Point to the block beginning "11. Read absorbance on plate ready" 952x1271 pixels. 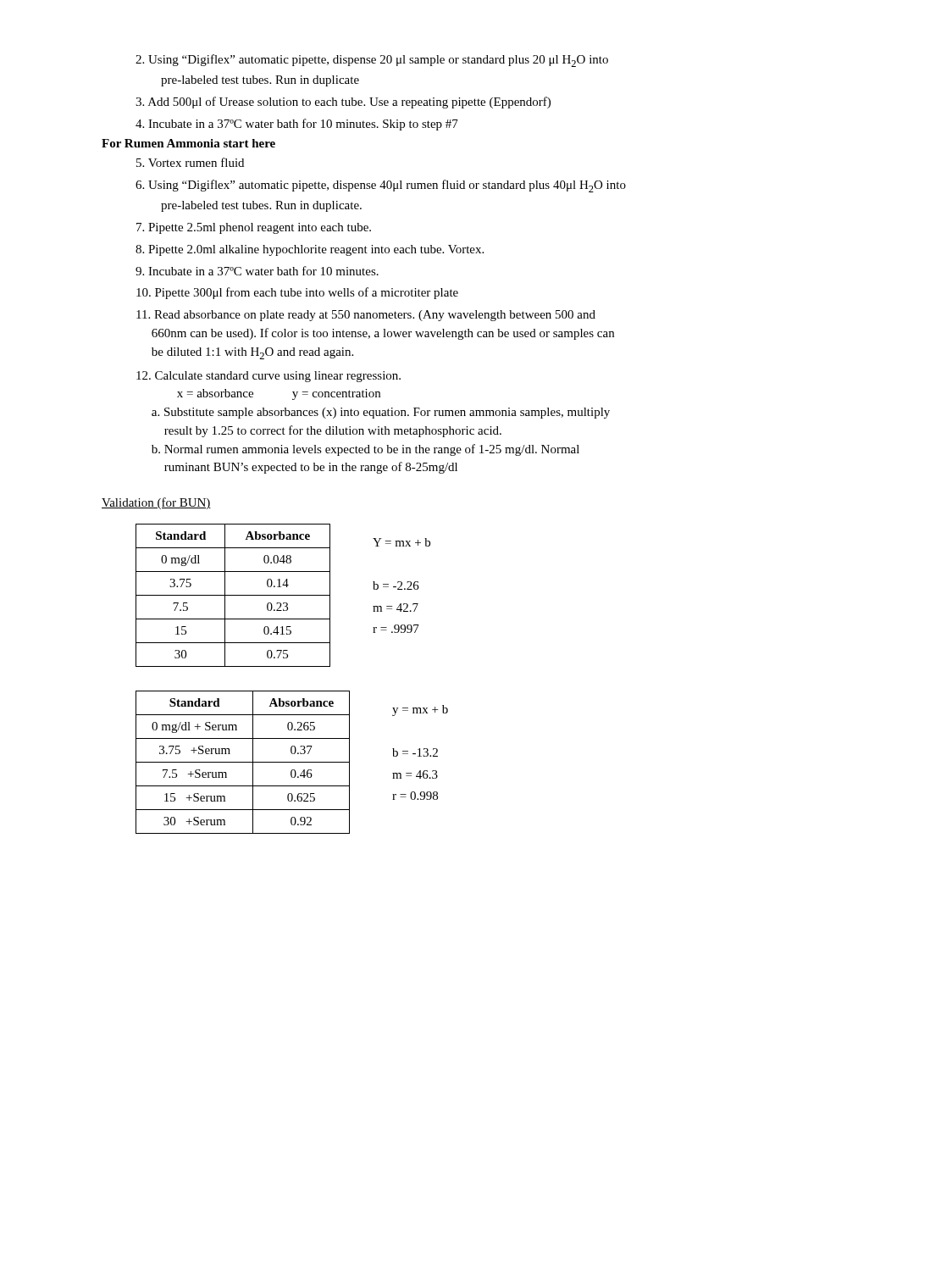(x=375, y=334)
